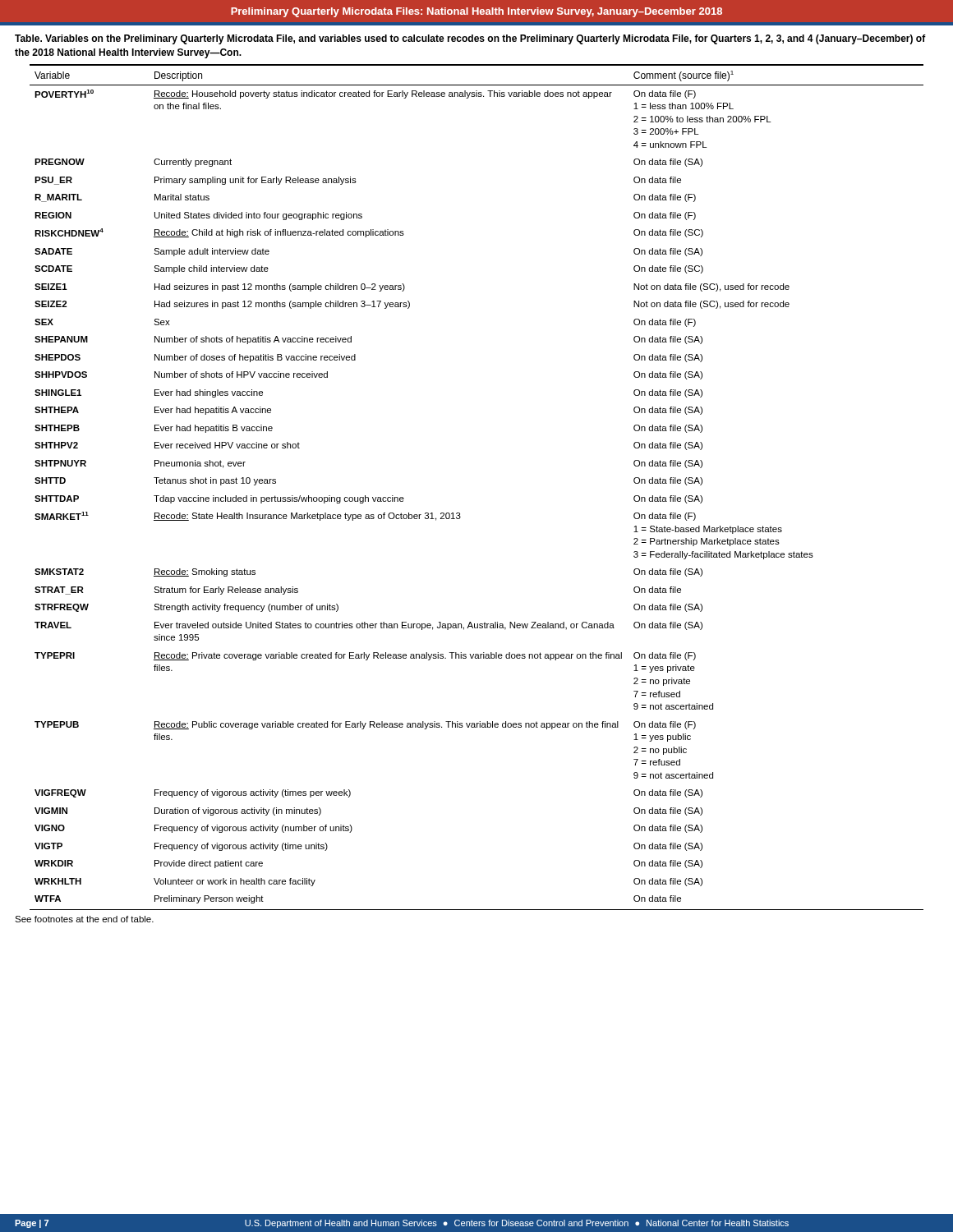This screenshot has height=1232, width=953.
Task: Locate the footnote containing "See footnotes at the end of table."
Action: tap(84, 919)
